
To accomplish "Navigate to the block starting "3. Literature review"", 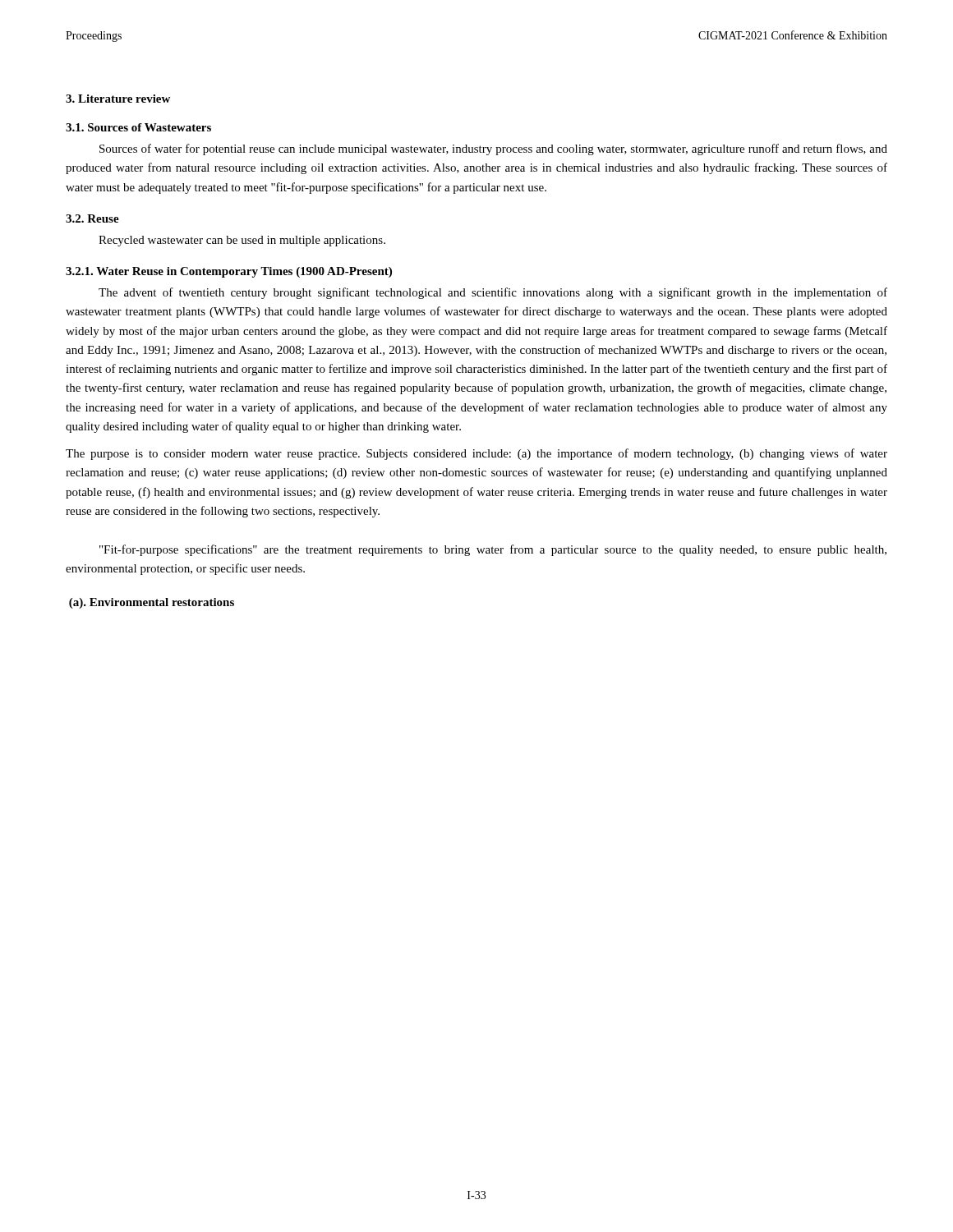I will 118,99.
